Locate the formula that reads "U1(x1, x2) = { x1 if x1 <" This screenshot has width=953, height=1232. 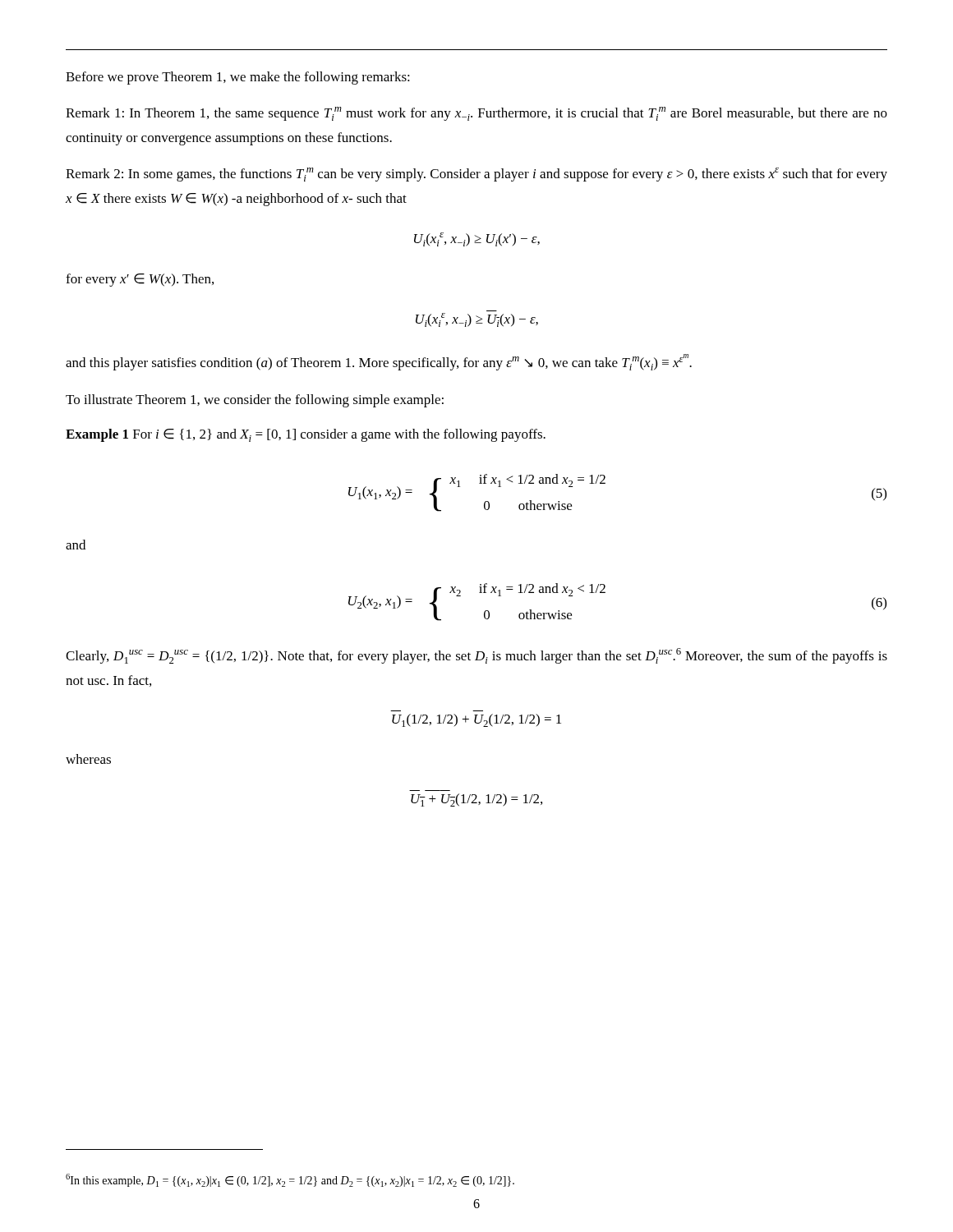(x=617, y=493)
